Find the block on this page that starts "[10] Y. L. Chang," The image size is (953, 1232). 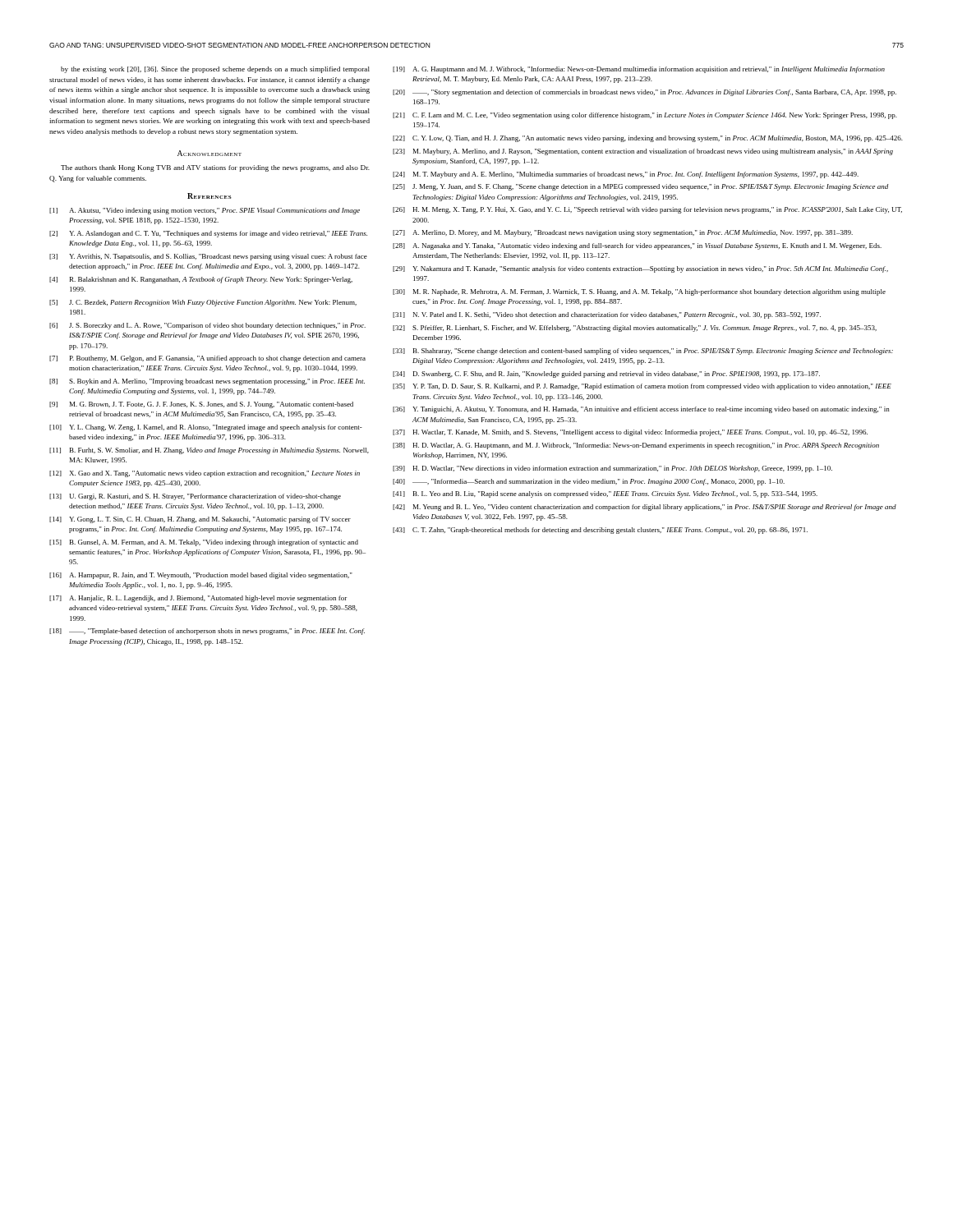click(x=209, y=432)
